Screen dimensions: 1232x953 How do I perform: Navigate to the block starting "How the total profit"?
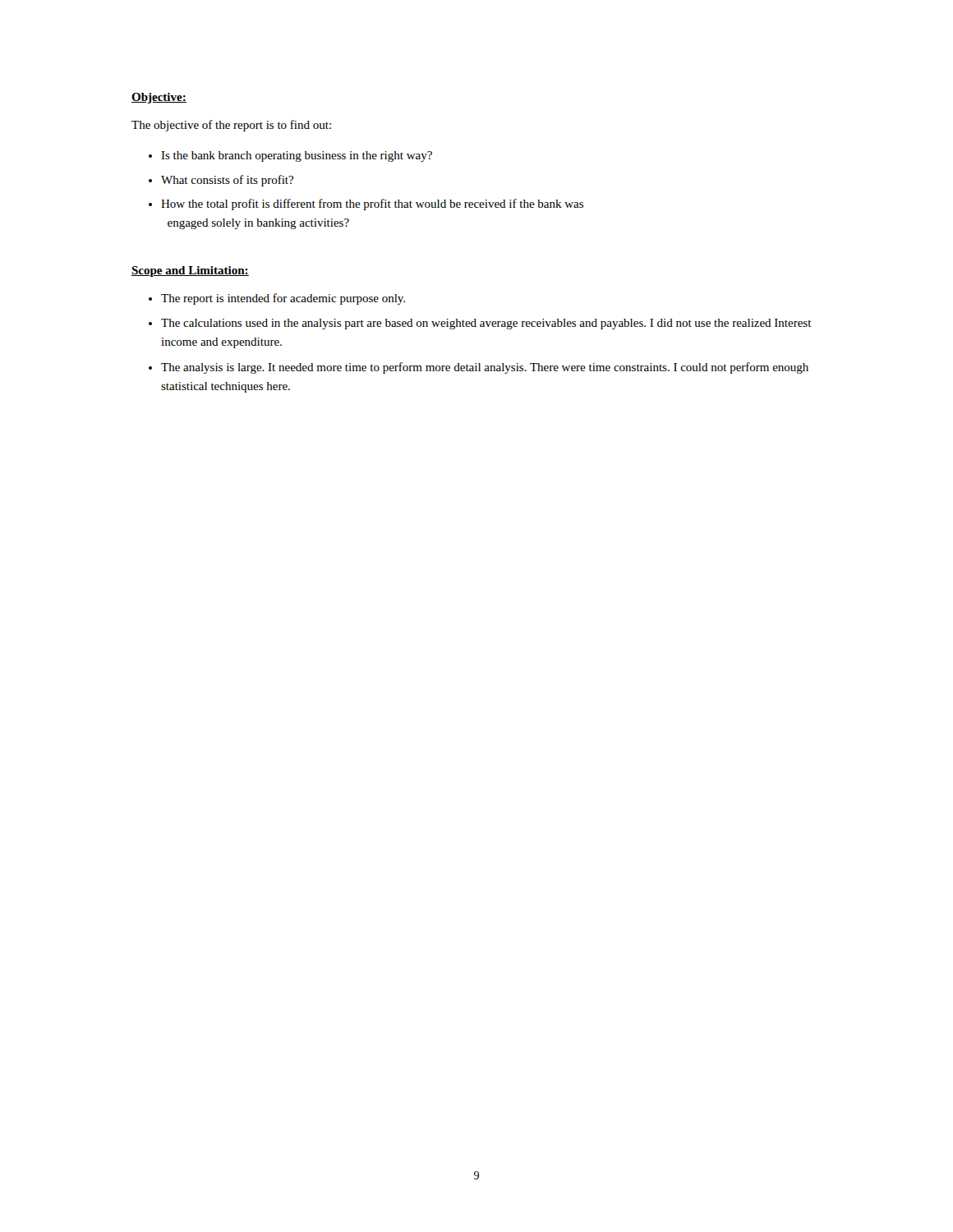pos(489,214)
